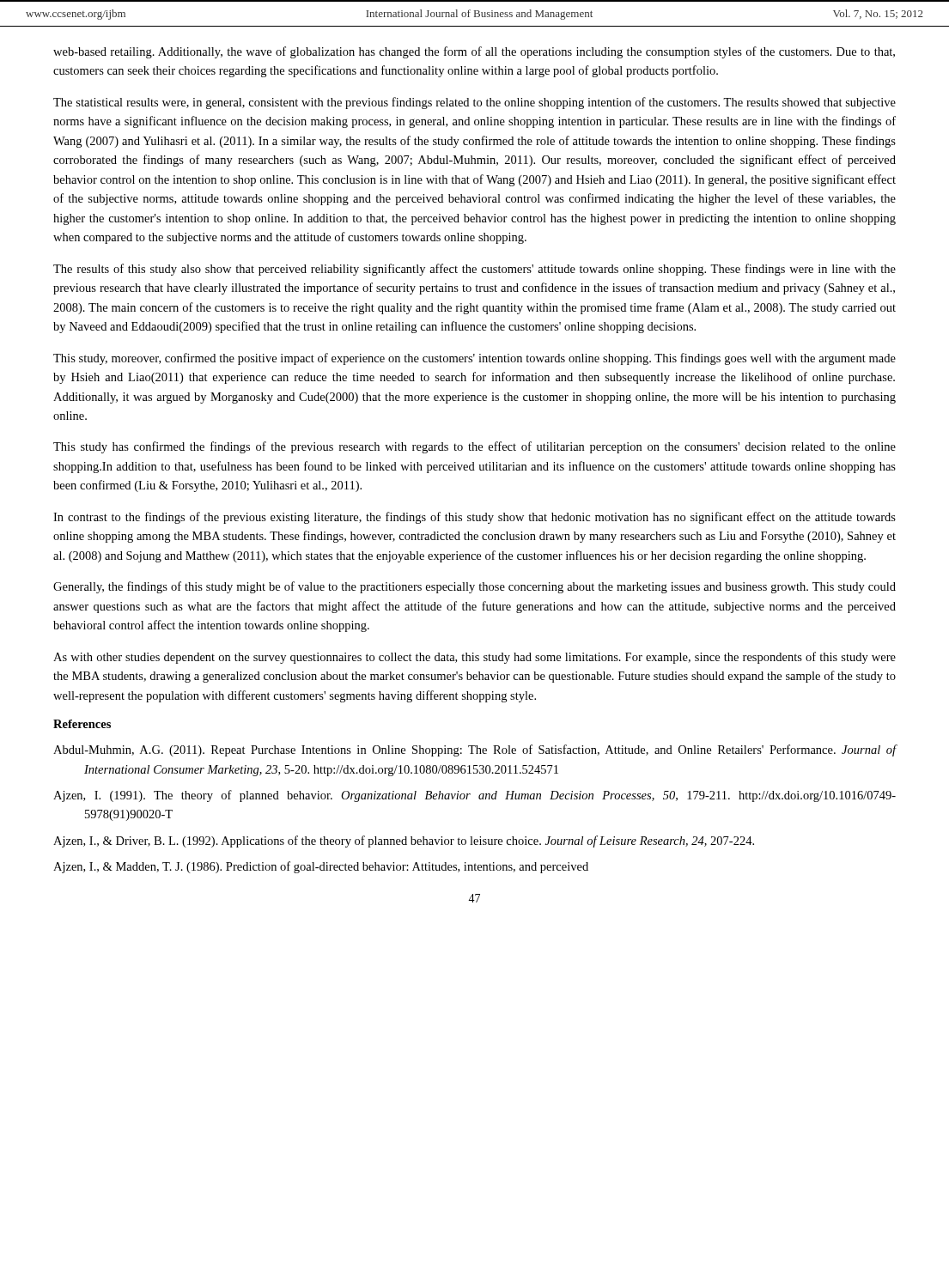Navigate to the text starting "The results of this"
Screen dimensions: 1288x949
click(474, 297)
